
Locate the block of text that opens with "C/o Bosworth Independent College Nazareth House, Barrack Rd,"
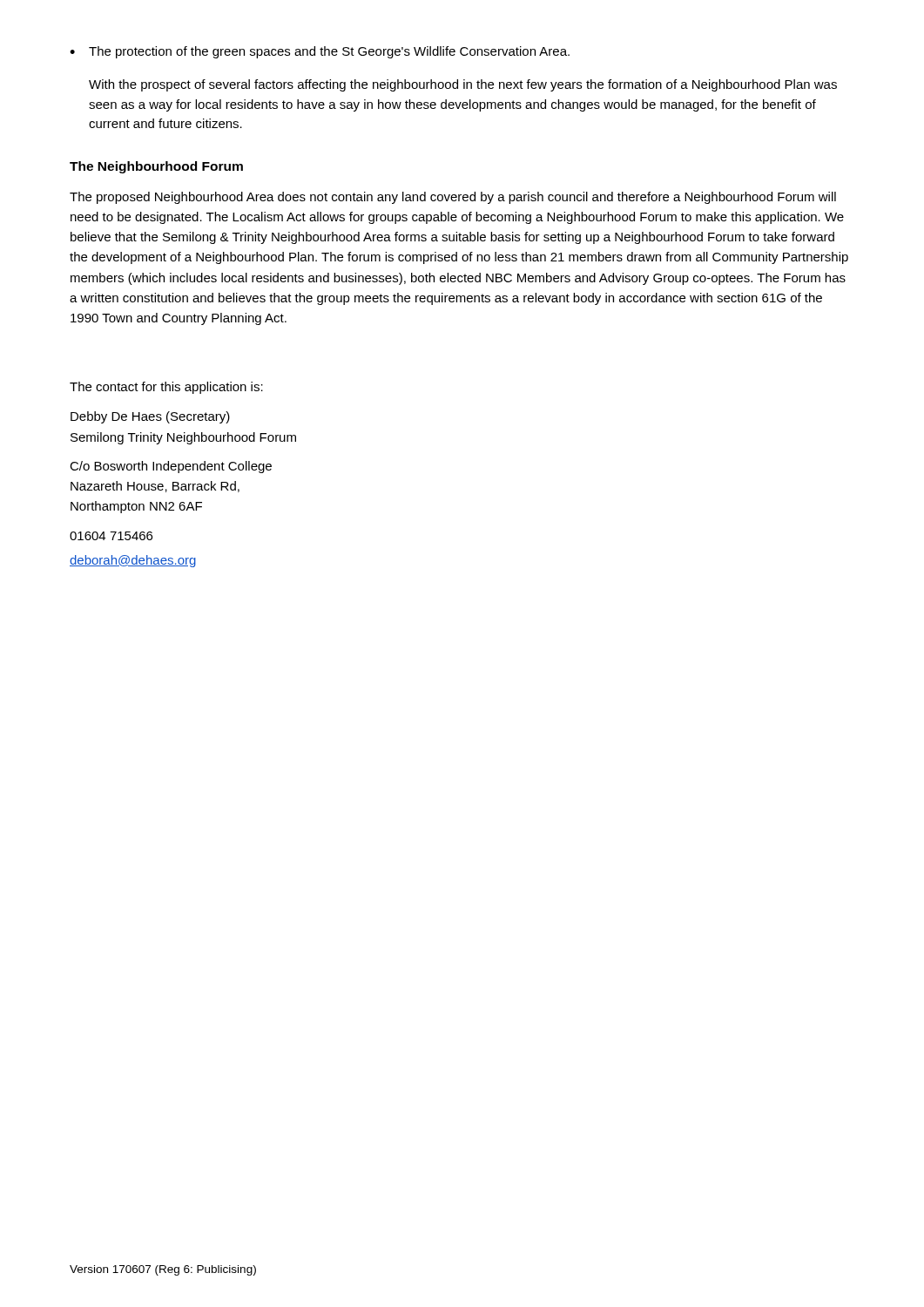[x=171, y=486]
